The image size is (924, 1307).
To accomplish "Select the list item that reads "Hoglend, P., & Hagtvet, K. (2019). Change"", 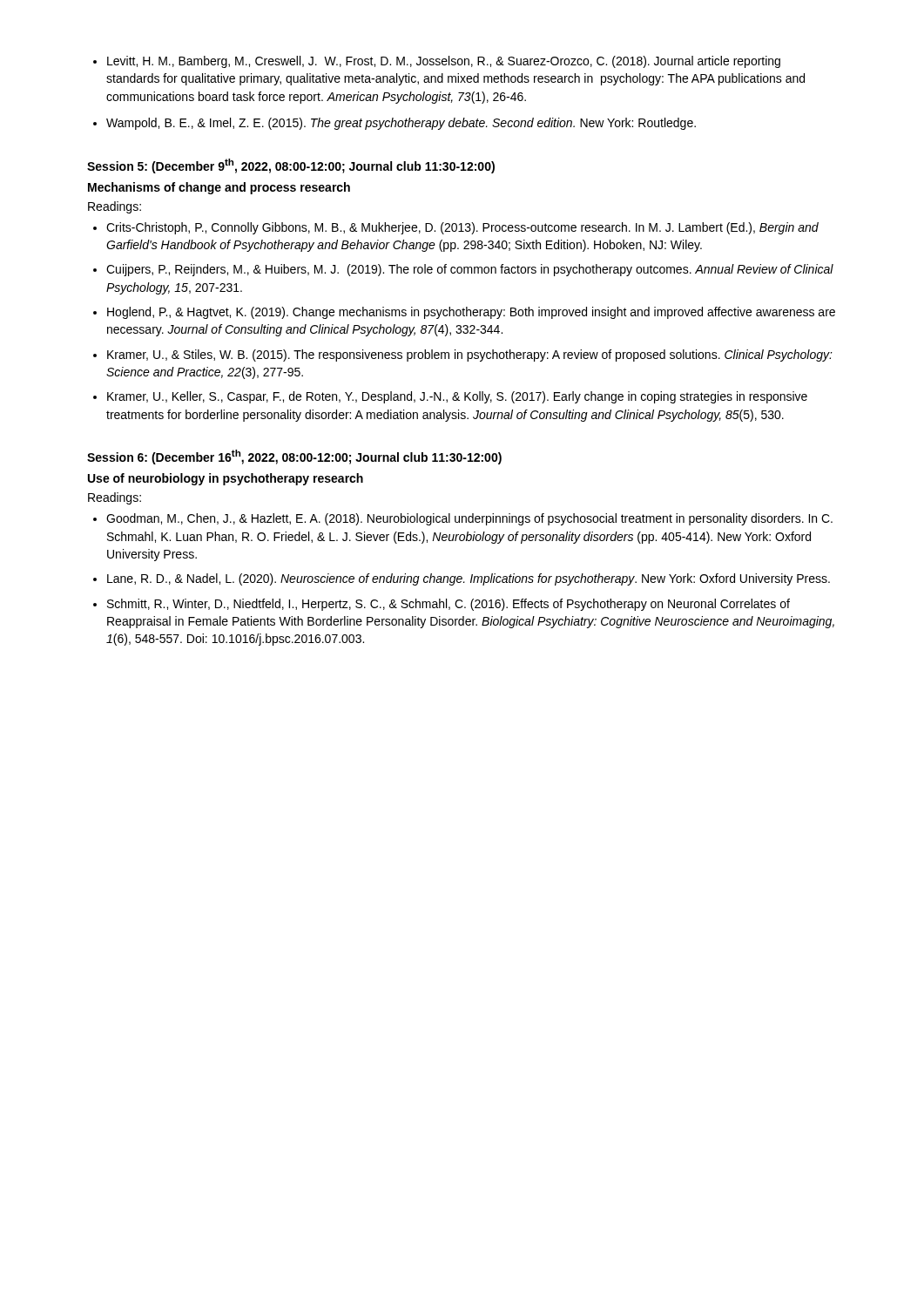I will [x=462, y=321].
